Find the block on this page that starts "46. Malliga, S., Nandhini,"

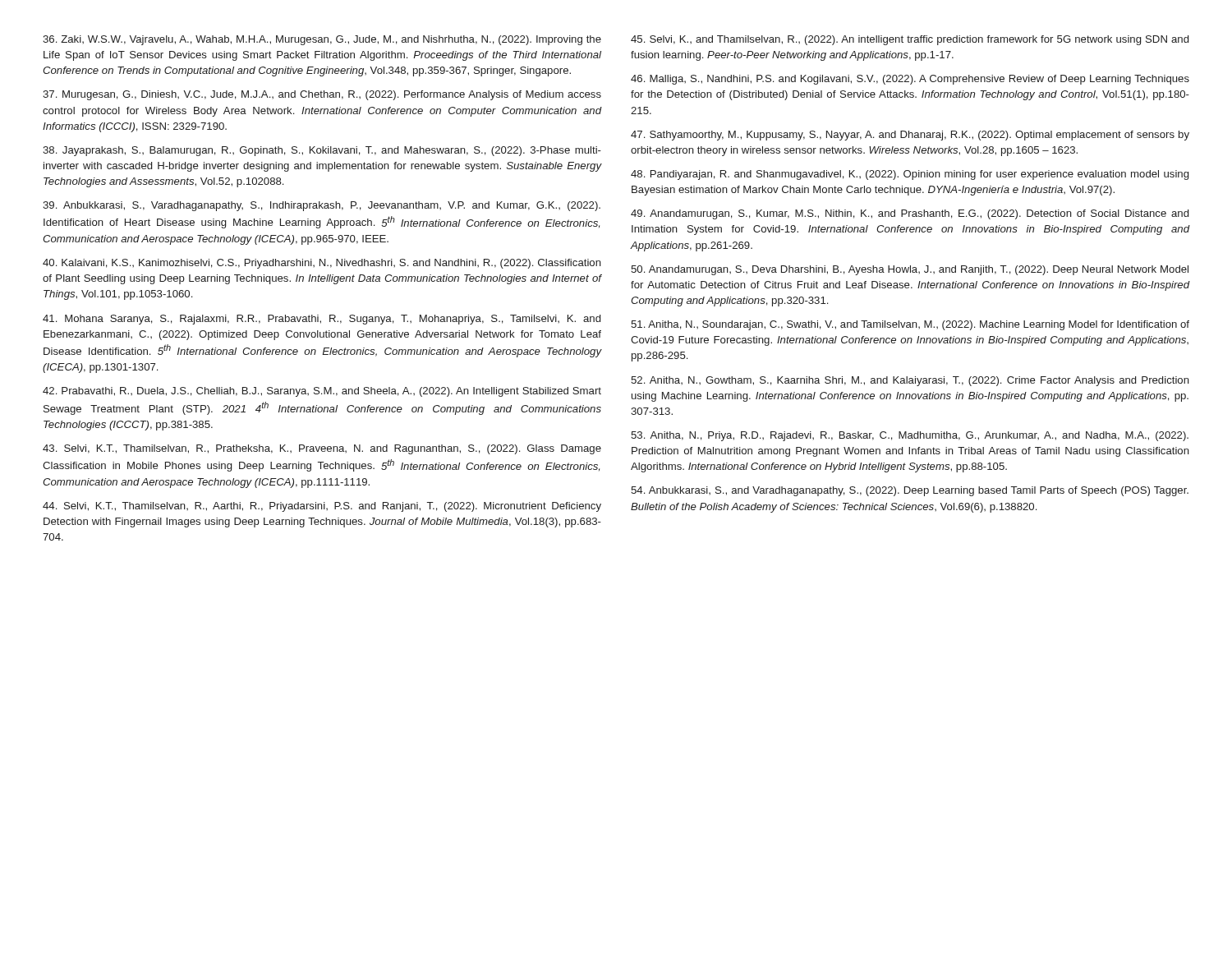(910, 94)
